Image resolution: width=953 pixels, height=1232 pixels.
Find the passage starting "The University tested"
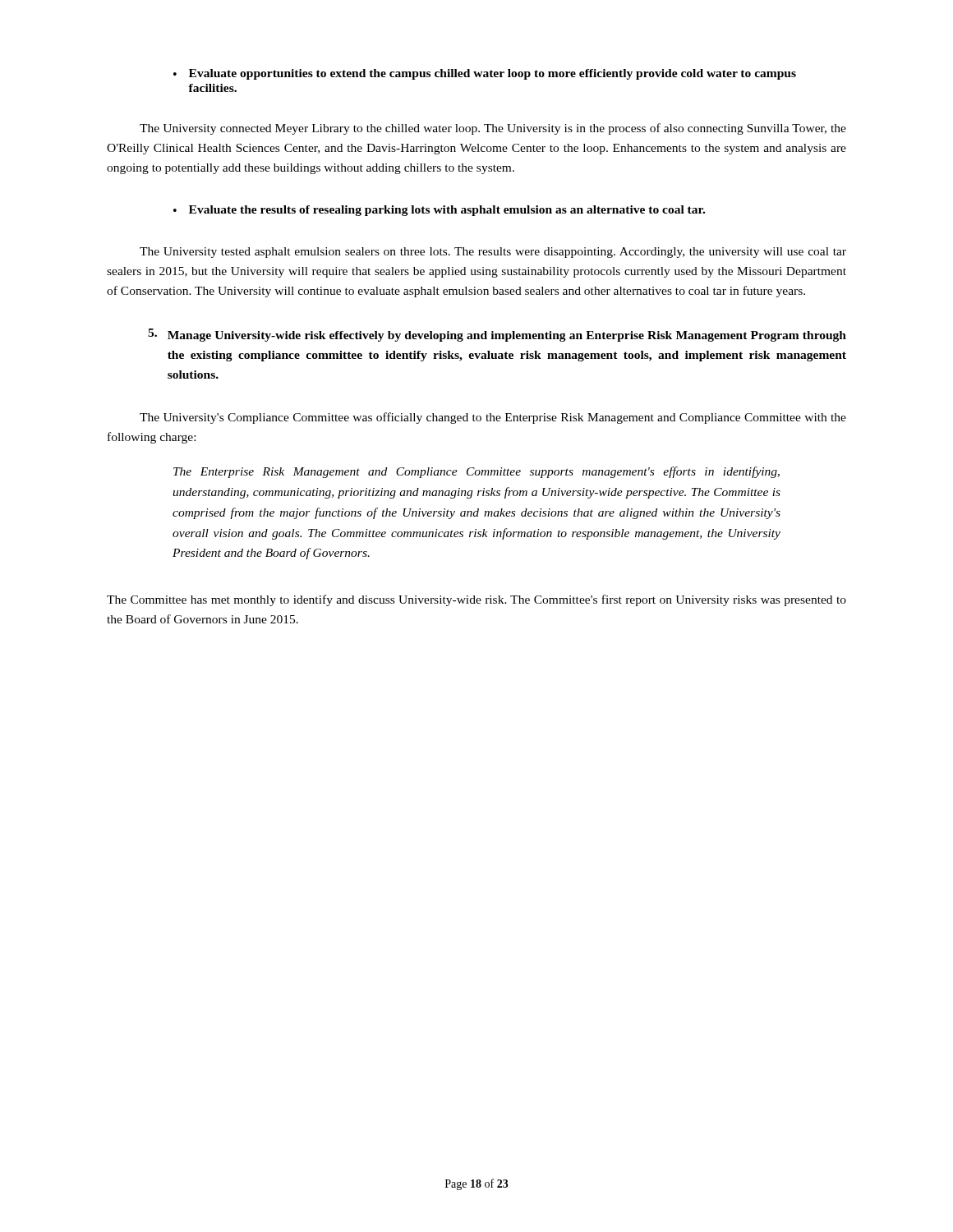click(x=476, y=271)
